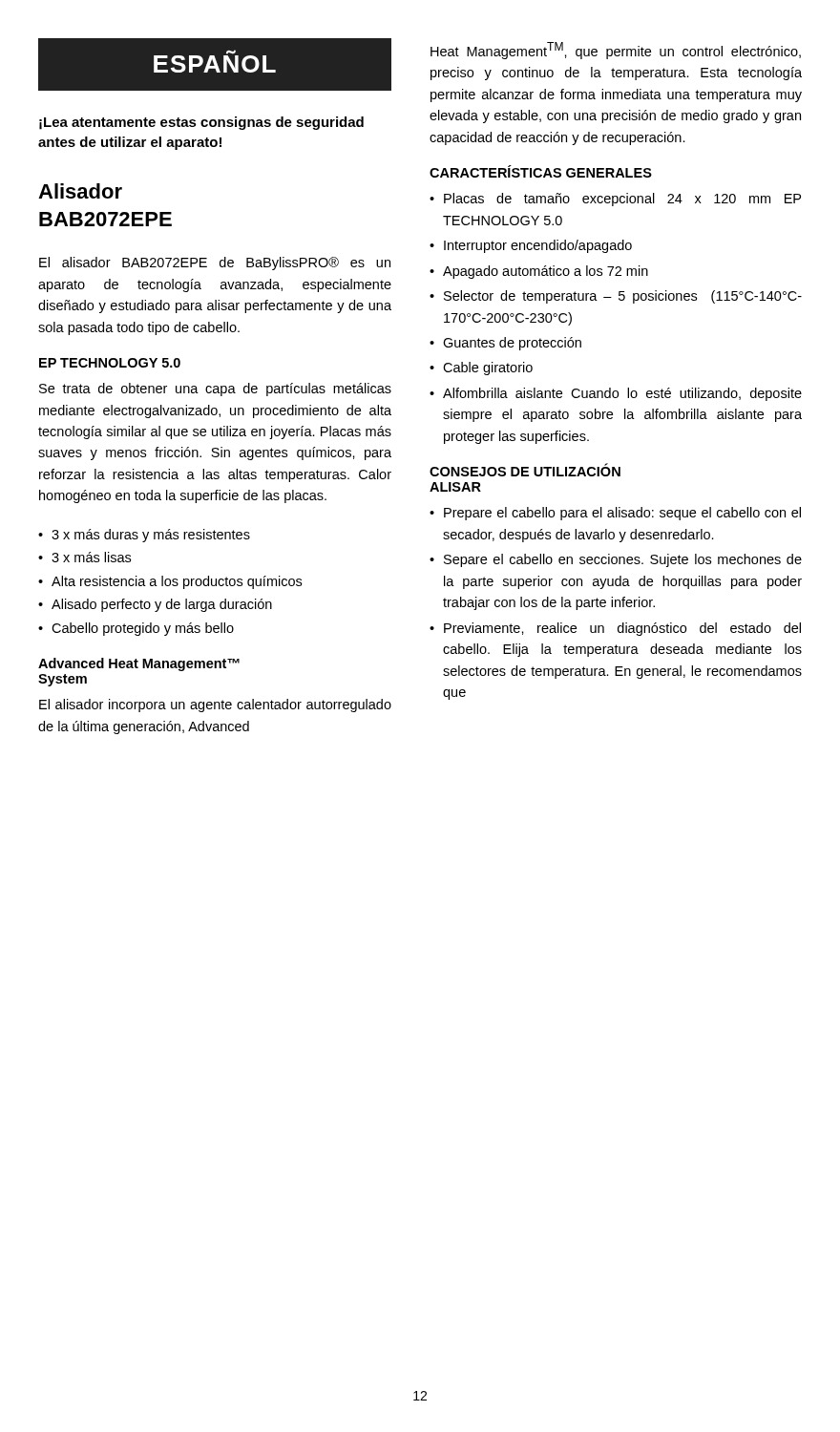
Task: Locate the block of text that opens with "El alisador BAB2072EPE"
Action: (x=215, y=295)
